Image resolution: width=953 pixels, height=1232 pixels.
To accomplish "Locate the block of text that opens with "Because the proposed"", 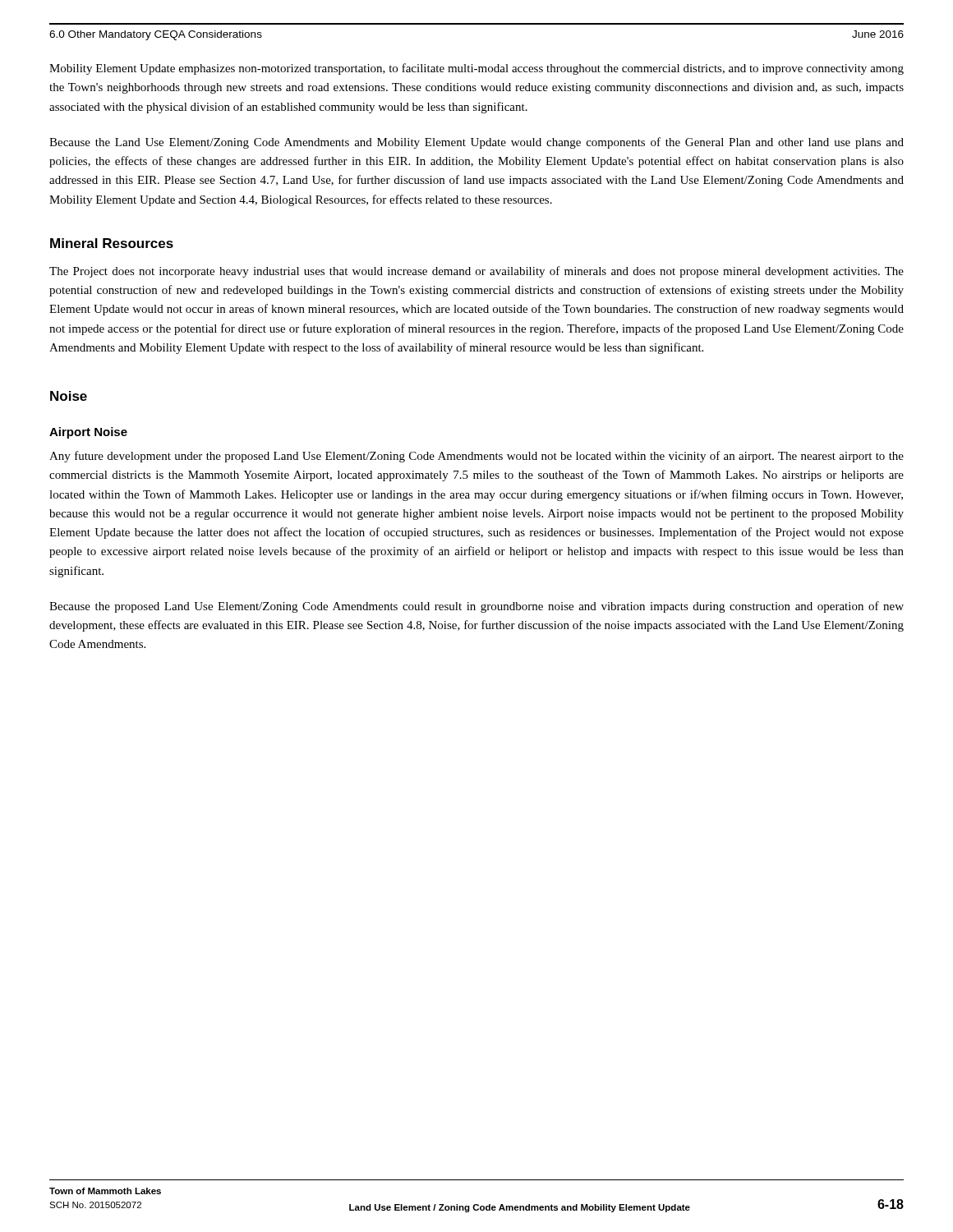I will coord(476,625).
